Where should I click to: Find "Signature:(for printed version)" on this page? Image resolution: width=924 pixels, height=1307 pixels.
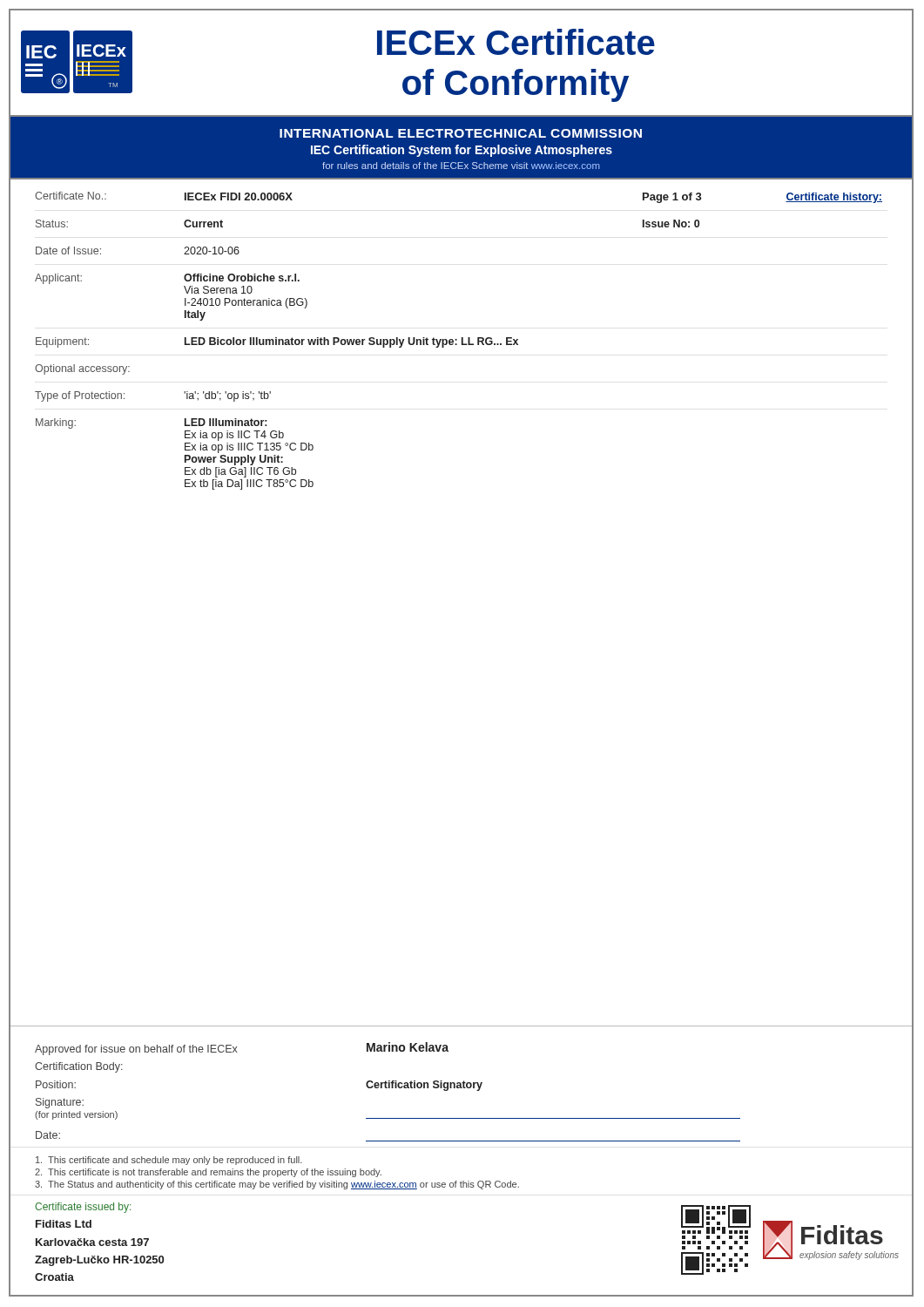pyautogui.click(x=461, y=1109)
